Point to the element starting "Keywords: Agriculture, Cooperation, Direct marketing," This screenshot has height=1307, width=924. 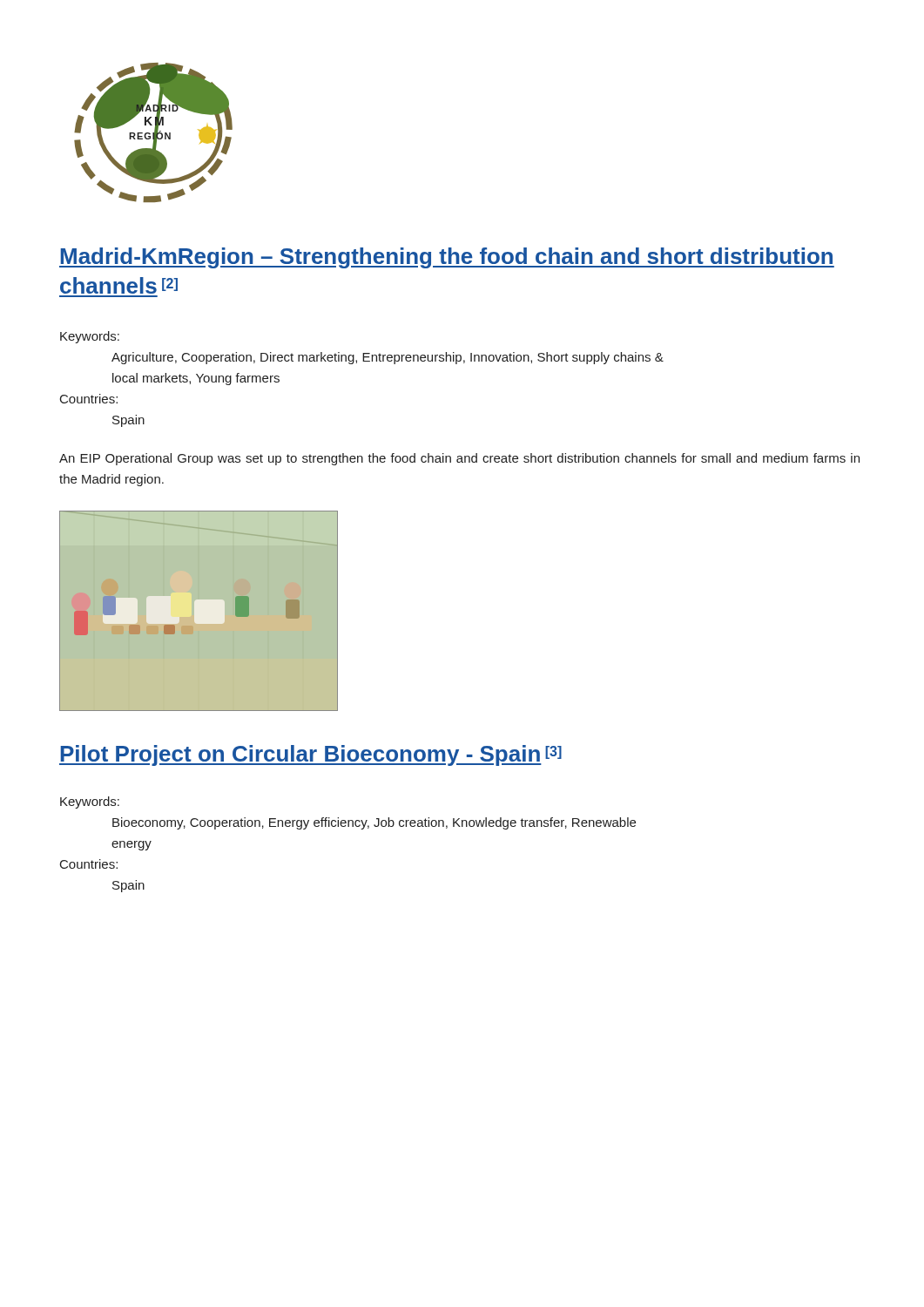pyautogui.click(x=90, y=337)
